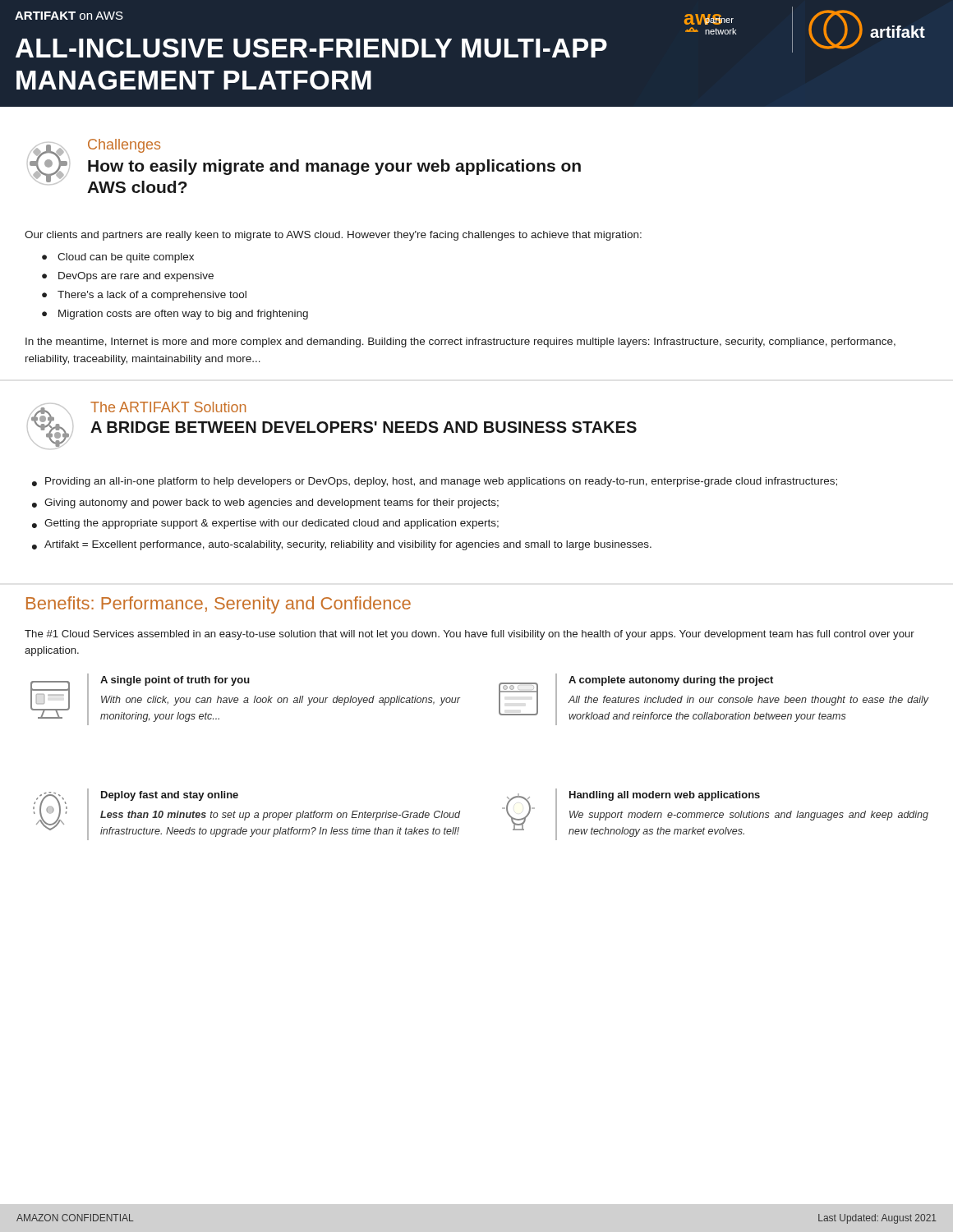Find the list item that reads "• Artifakt = Excellent"
This screenshot has height=1232, width=953.
click(x=342, y=545)
